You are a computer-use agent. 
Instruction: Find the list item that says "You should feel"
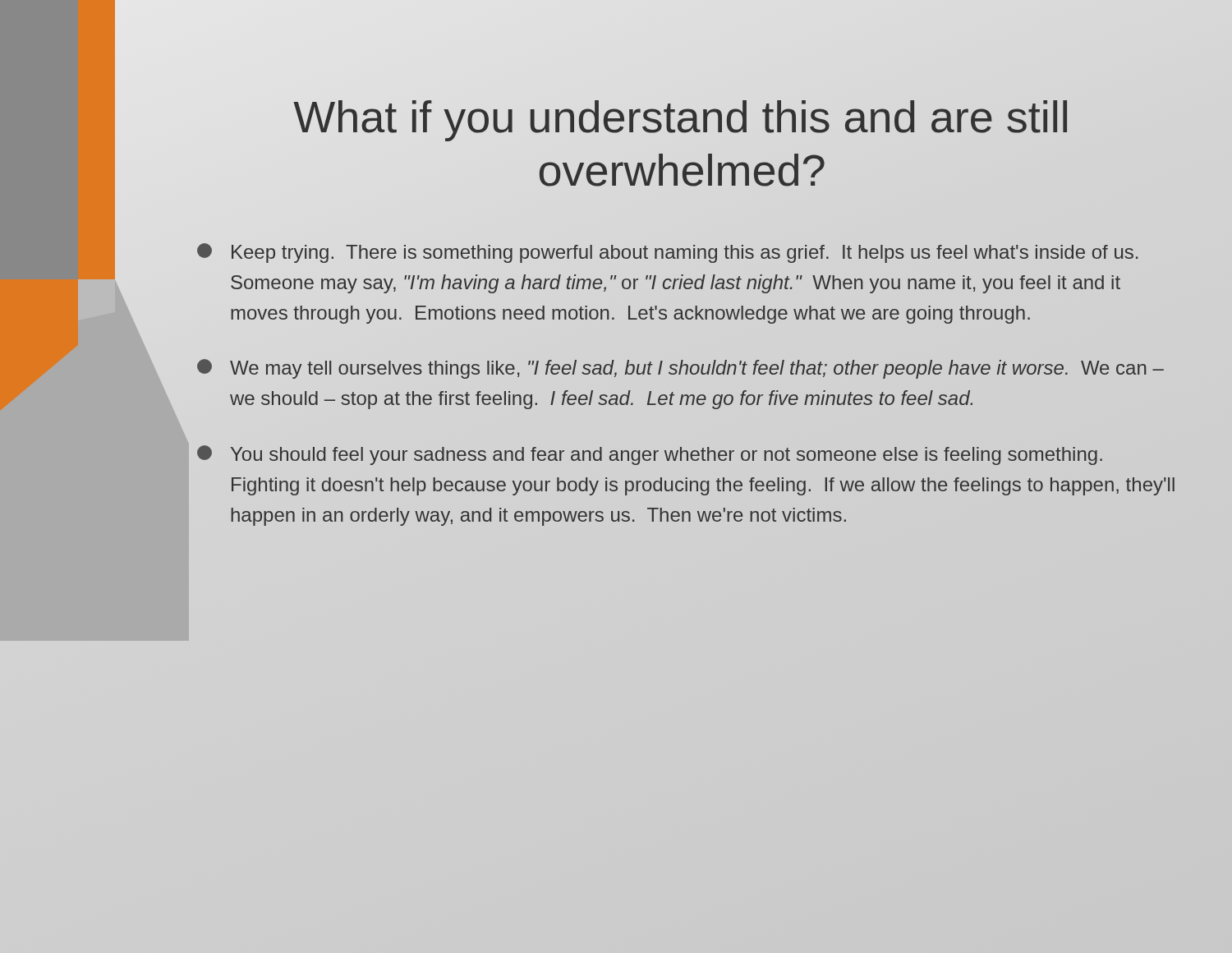coord(690,484)
